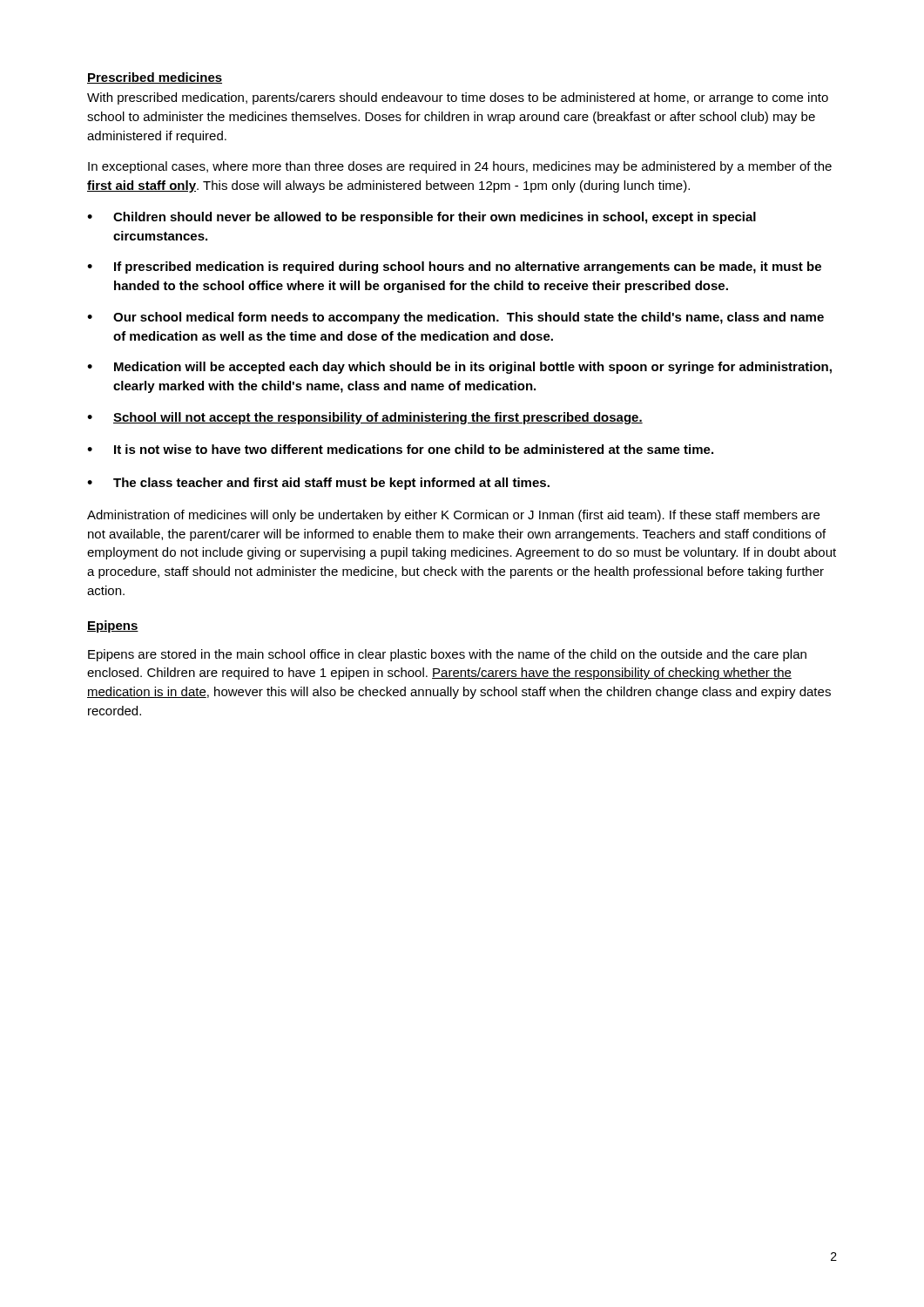Select the list item with the text "• Our school medical form"
924x1307 pixels.
coord(462,326)
